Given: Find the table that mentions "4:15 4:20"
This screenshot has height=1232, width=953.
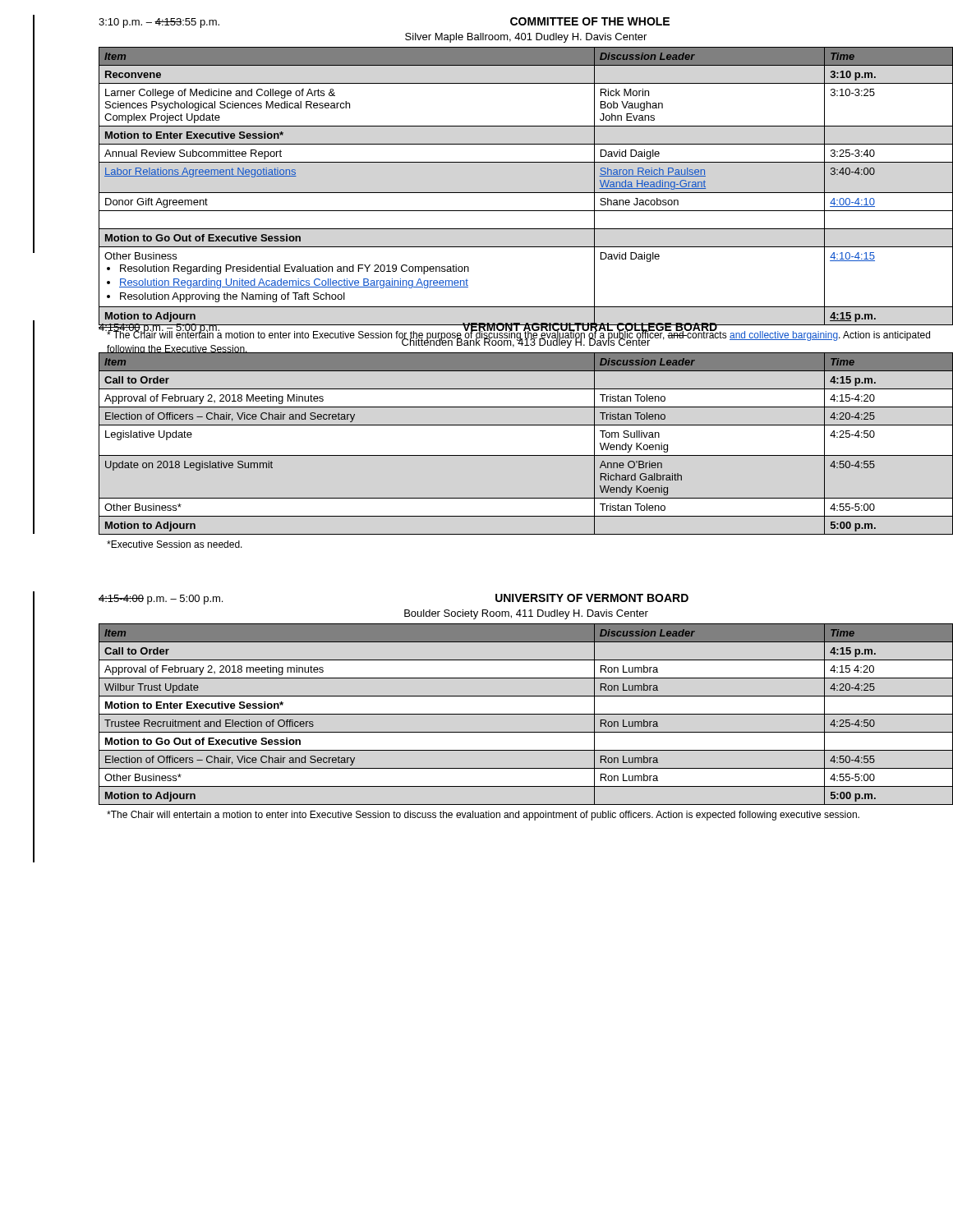Looking at the screenshot, I should point(526,714).
